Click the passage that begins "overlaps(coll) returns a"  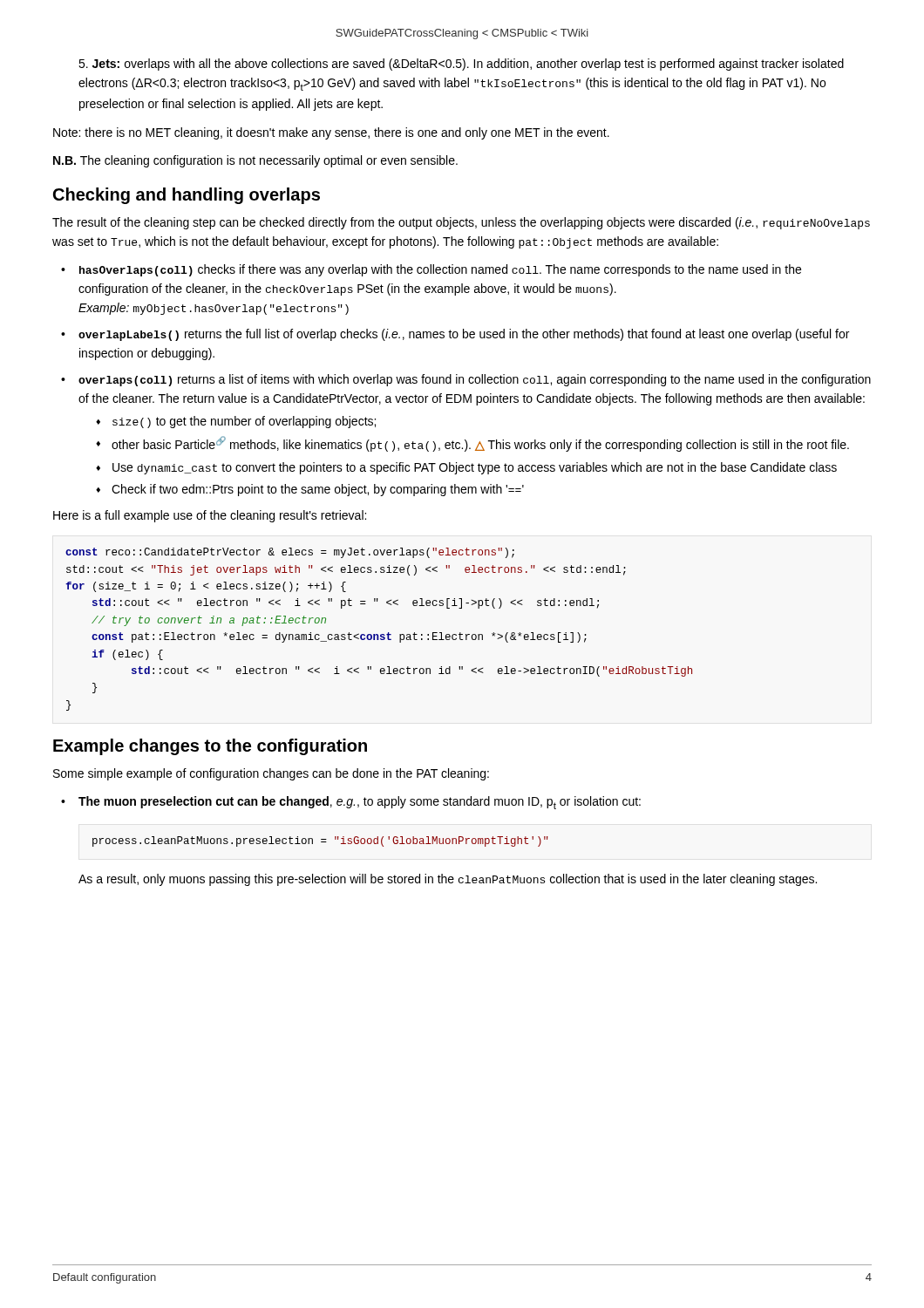(x=475, y=436)
